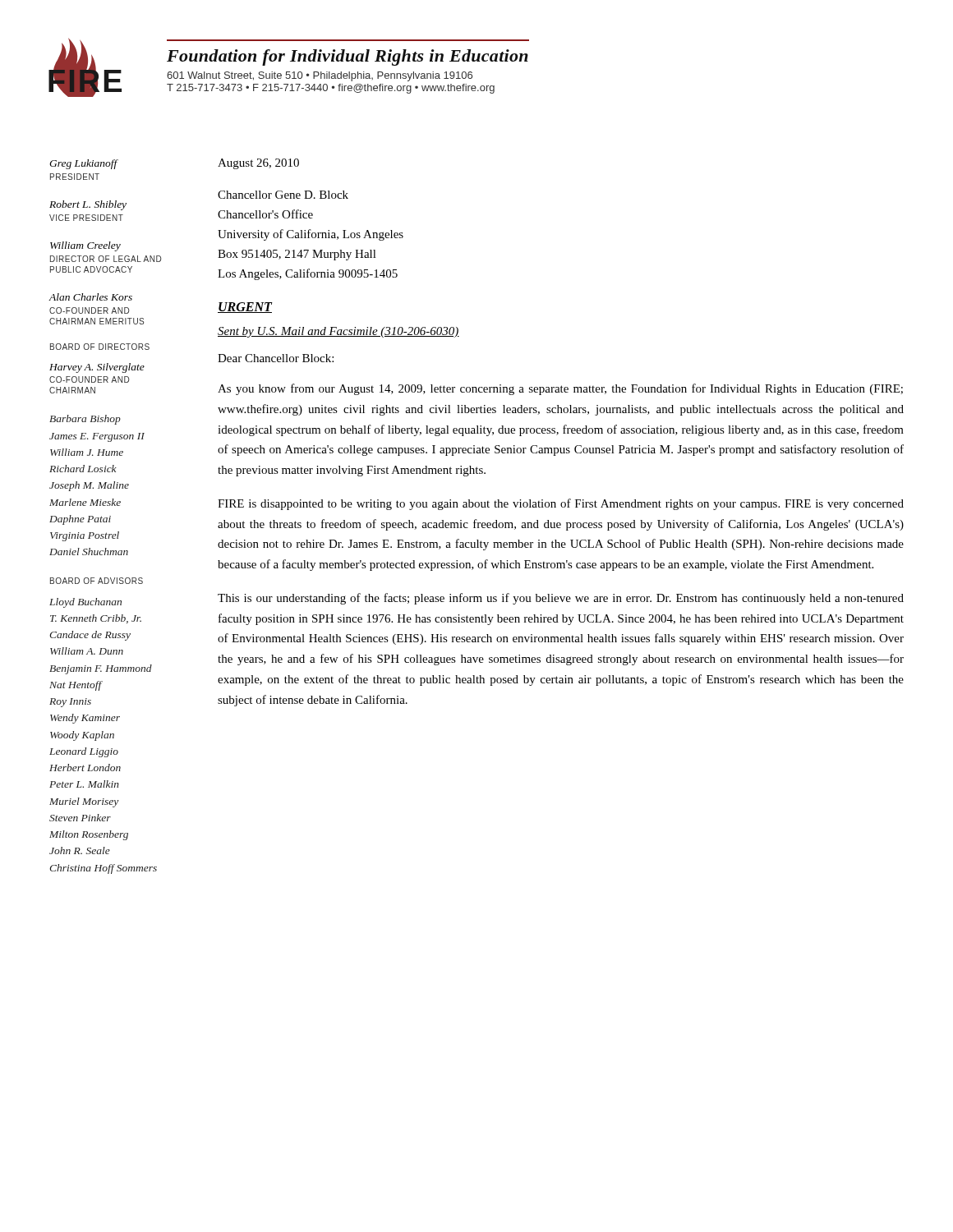Locate the passage starting "Greg Lukianoff President"
This screenshot has width=953, height=1232.
click(121, 169)
